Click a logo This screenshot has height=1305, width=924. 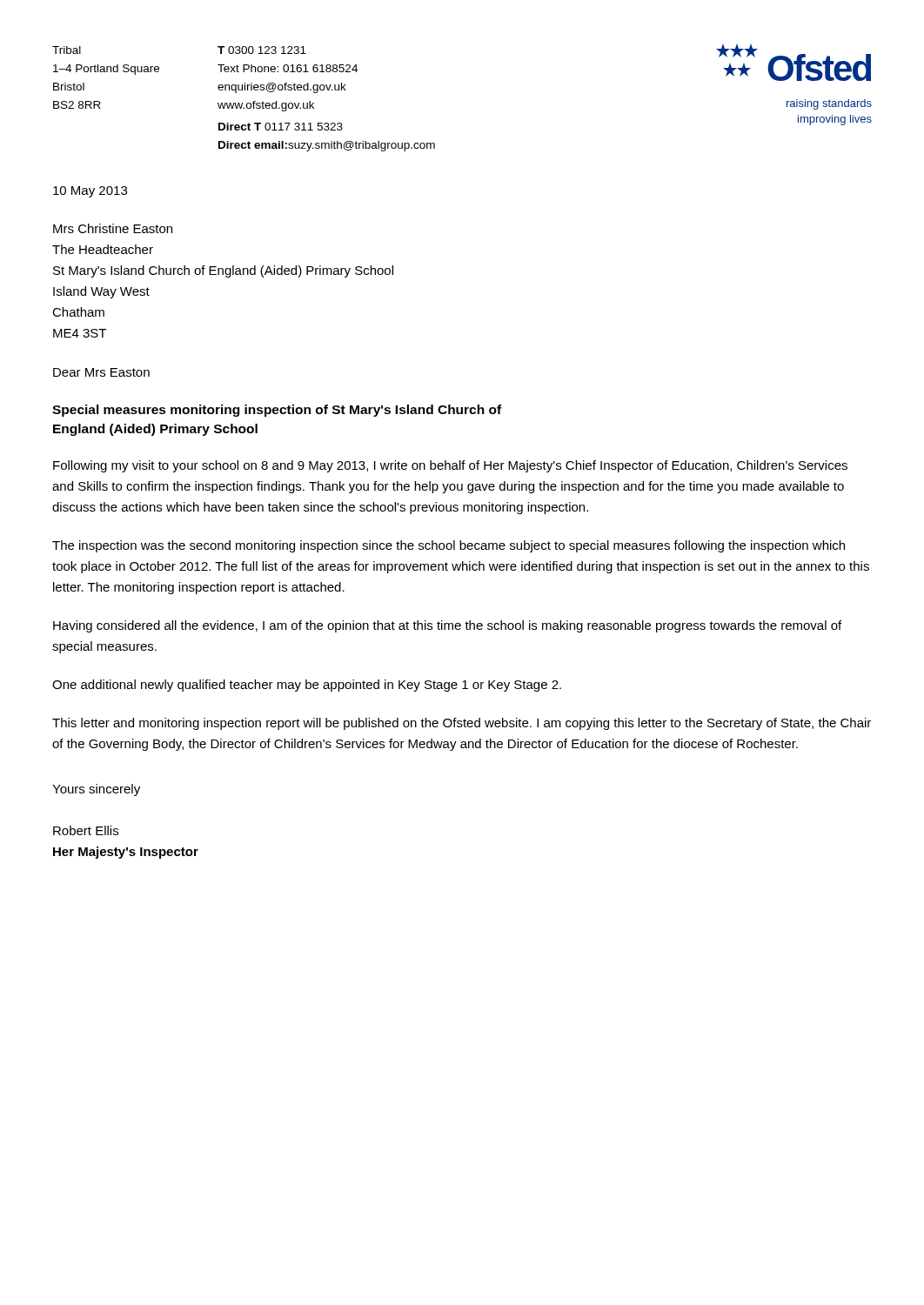click(785, 85)
